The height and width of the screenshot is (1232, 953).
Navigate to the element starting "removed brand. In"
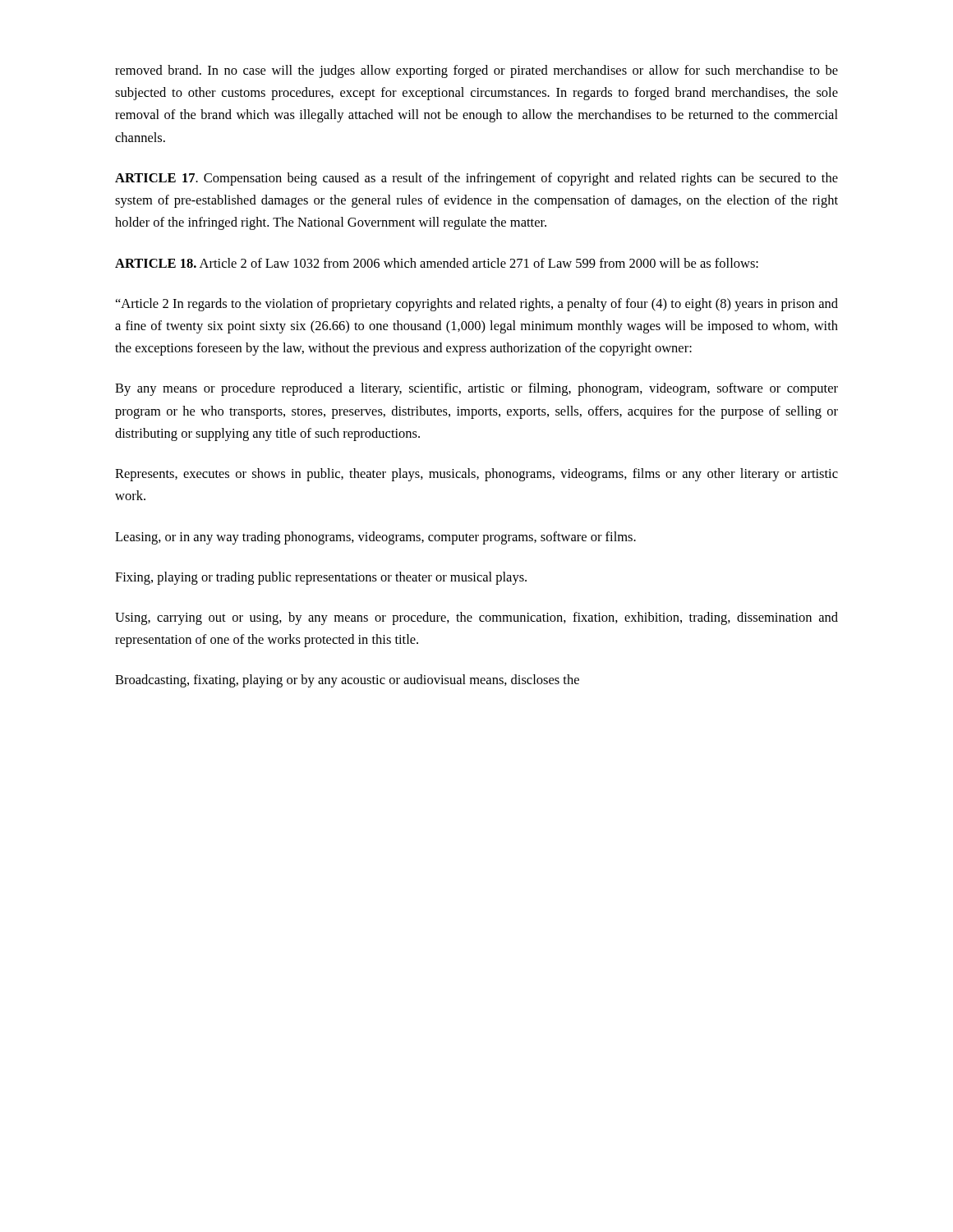pyautogui.click(x=476, y=104)
